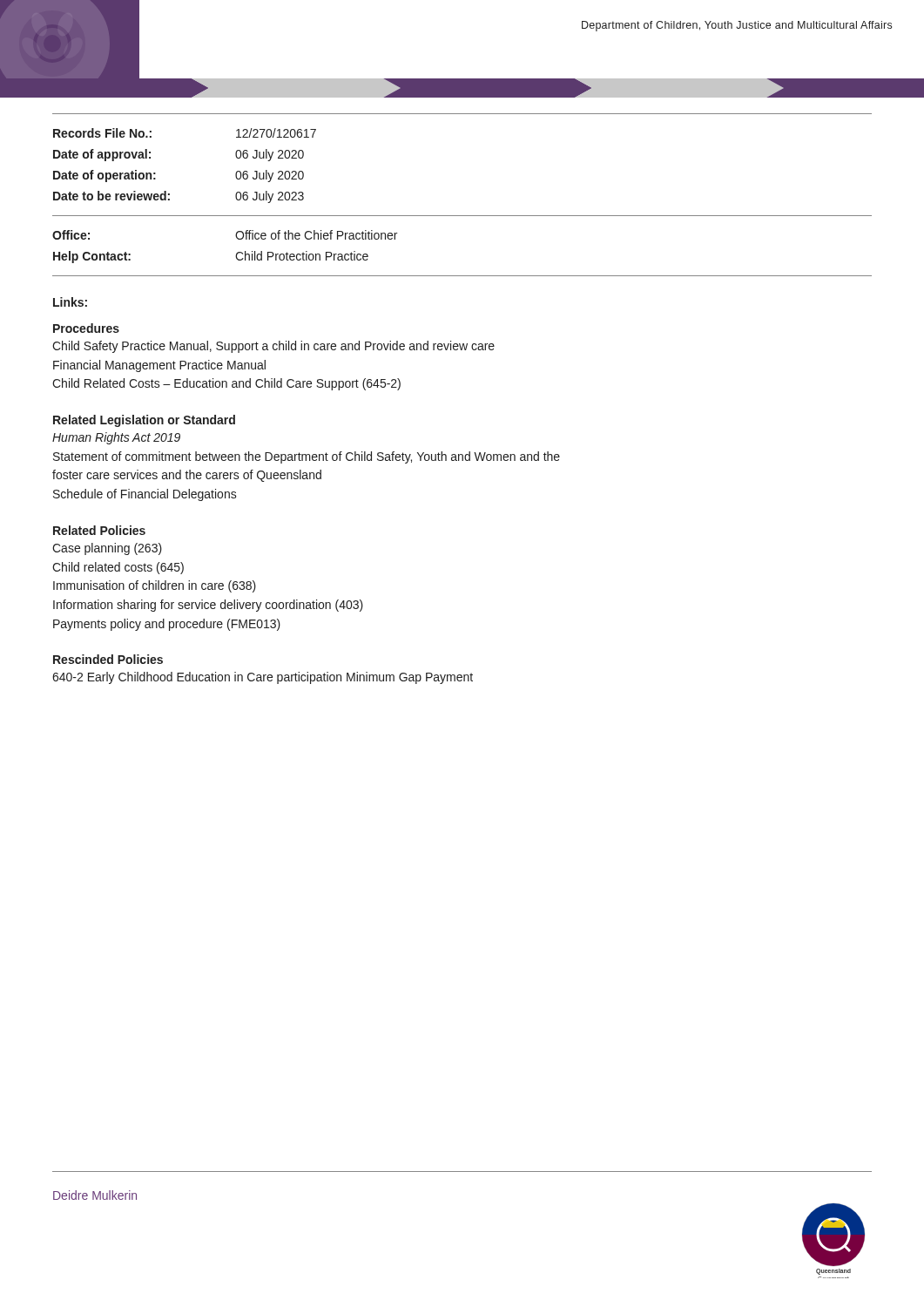Point to the text block starting "Related Legislation or Standard"
Image resolution: width=924 pixels, height=1307 pixels.
144,420
